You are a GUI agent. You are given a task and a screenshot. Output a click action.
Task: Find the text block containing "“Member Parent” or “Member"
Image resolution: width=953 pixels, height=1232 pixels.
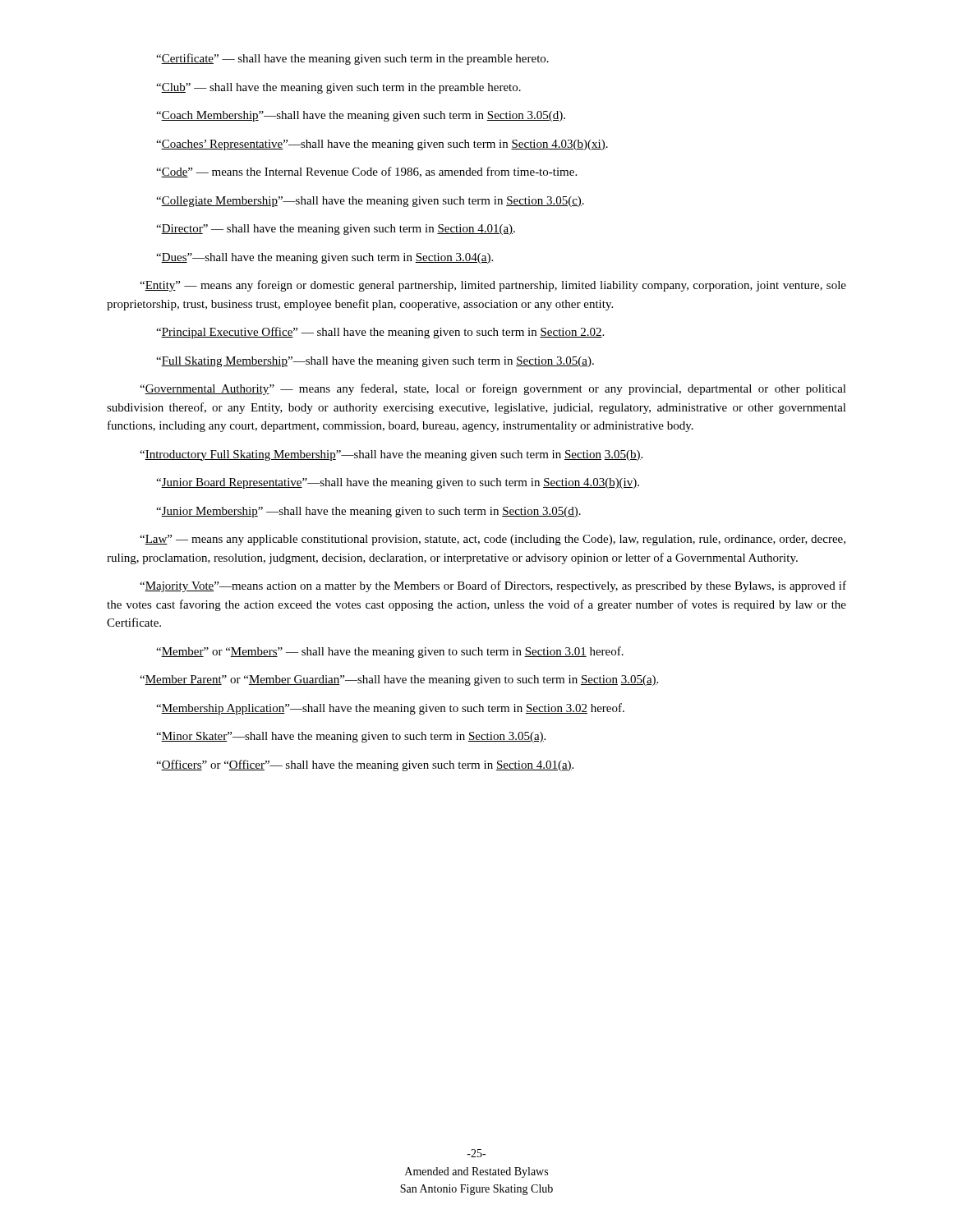399,679
